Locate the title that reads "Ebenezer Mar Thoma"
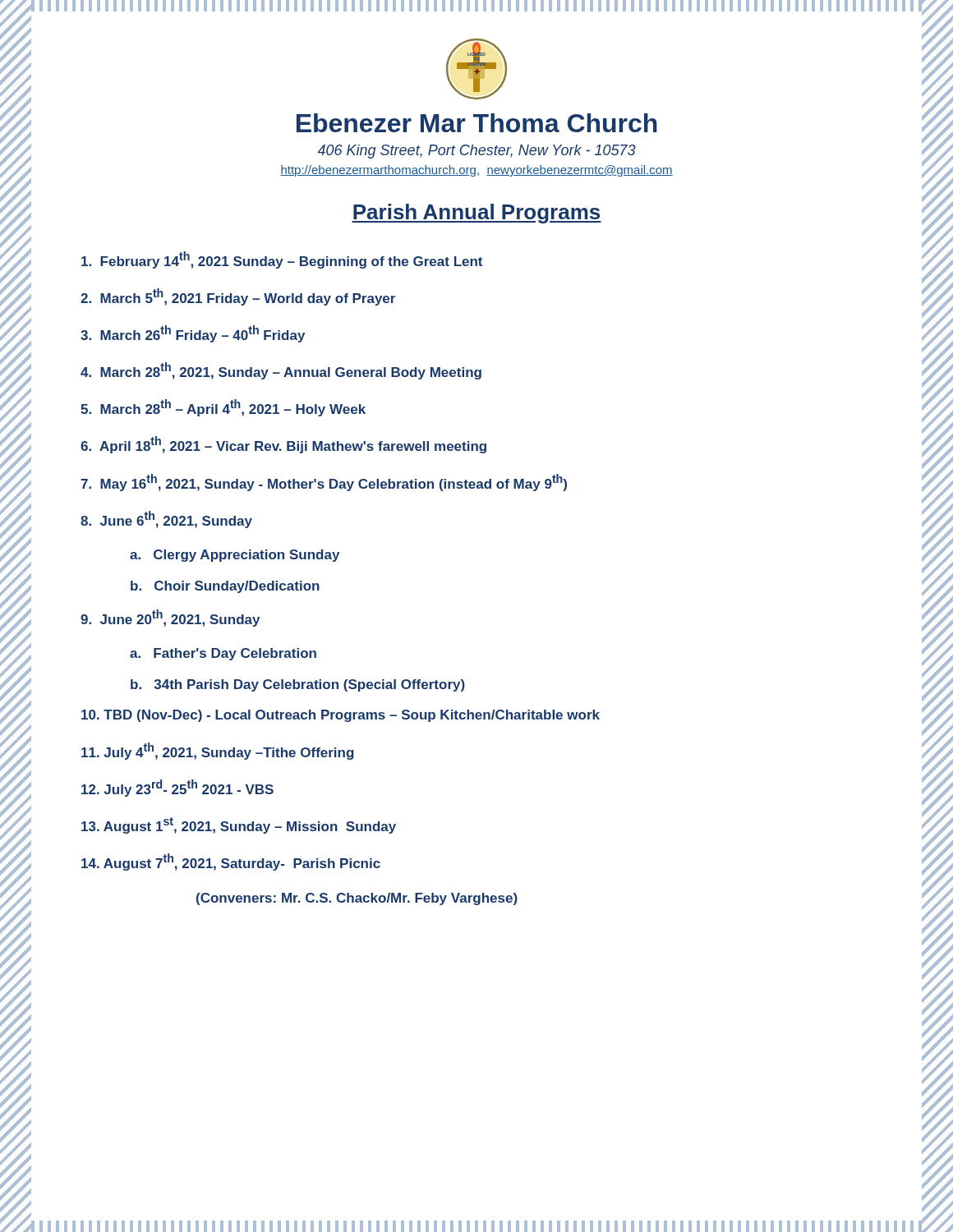This screenshot has height=1232, width=953. pos(476,123)
